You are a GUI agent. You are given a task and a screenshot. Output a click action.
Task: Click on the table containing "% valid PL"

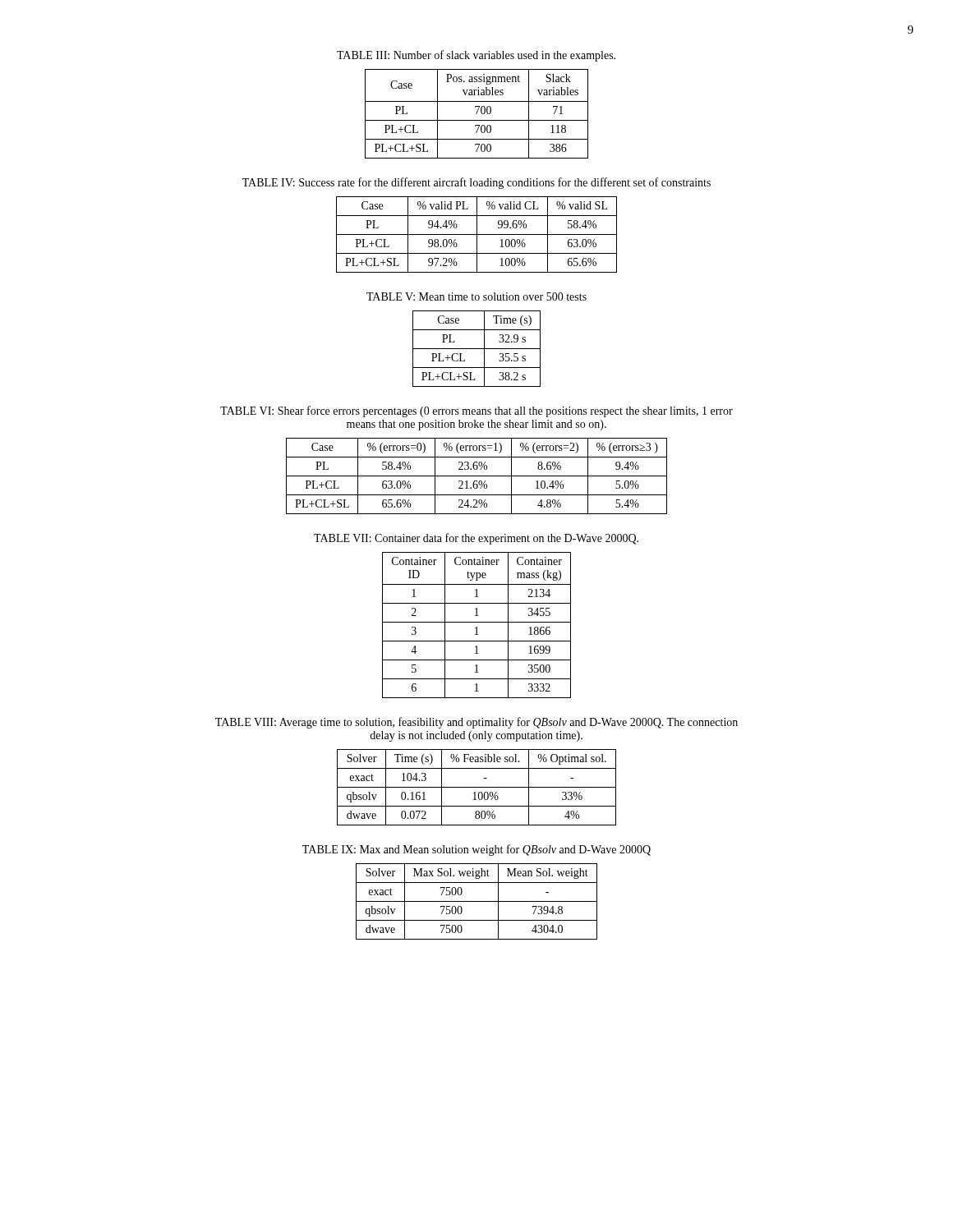[476, 234]
